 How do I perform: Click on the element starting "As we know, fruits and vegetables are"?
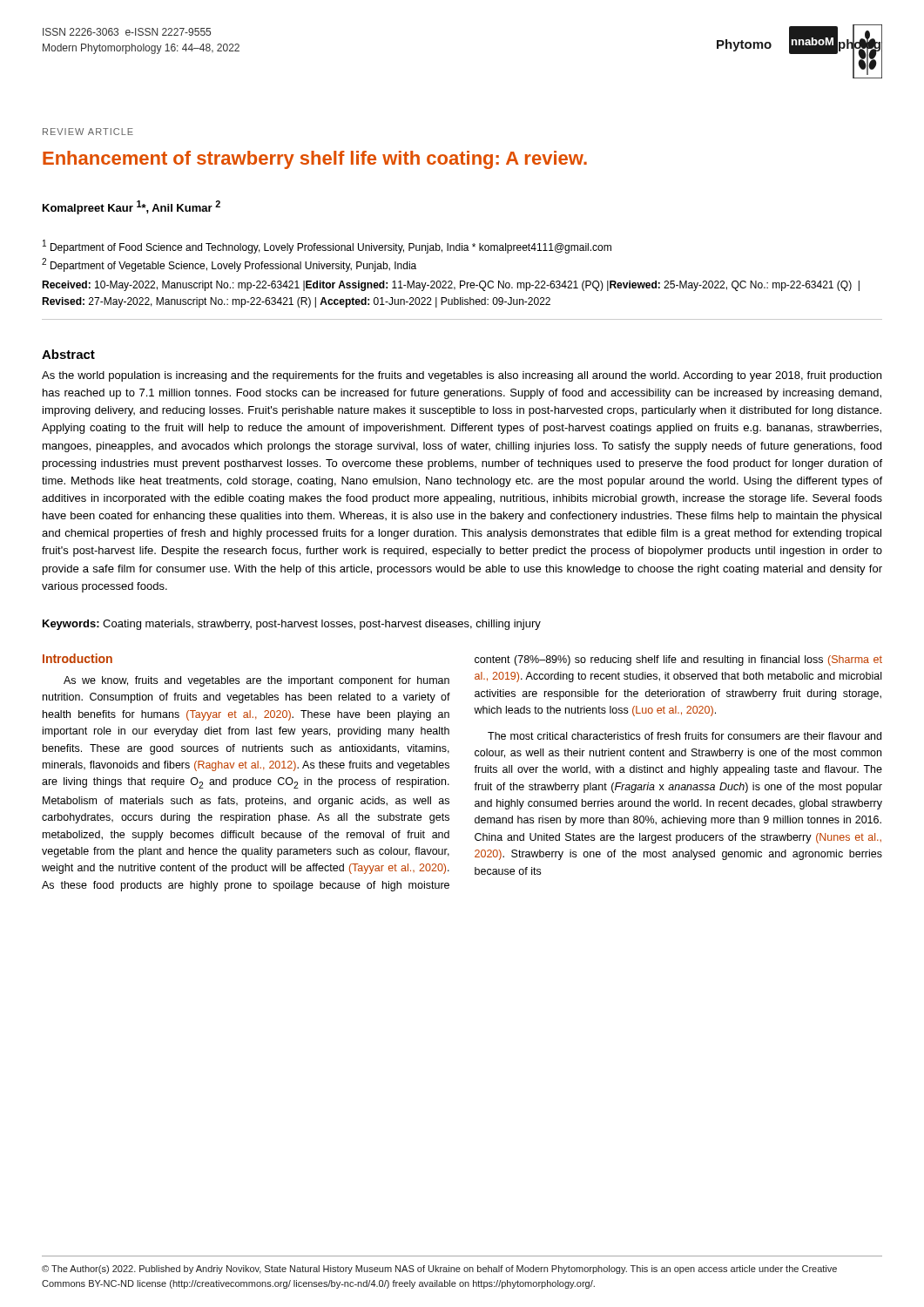pyautogui.click(x=79, y=659)
